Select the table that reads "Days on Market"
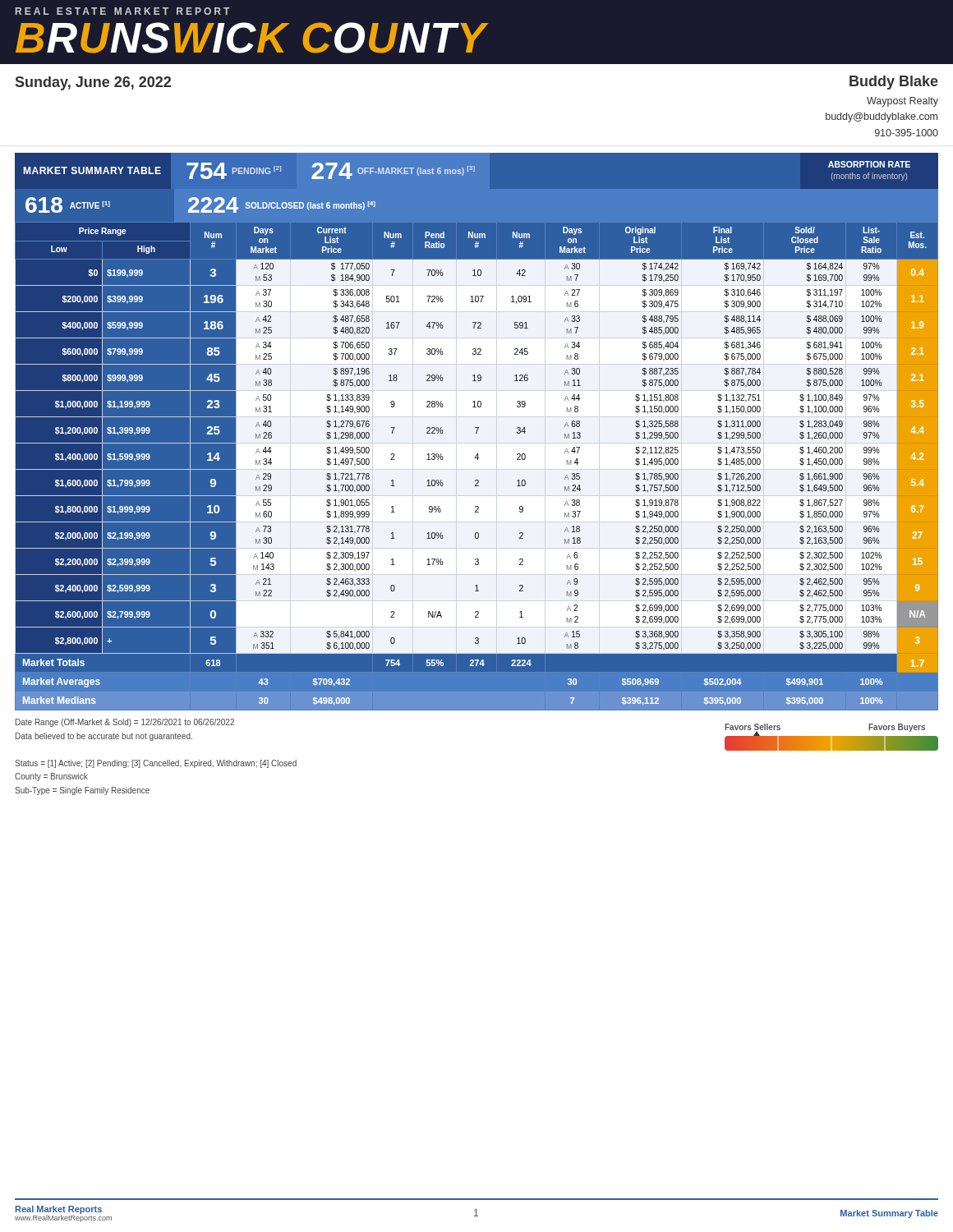This screenshot has width=953, height=1232. [x=476, y=466]
